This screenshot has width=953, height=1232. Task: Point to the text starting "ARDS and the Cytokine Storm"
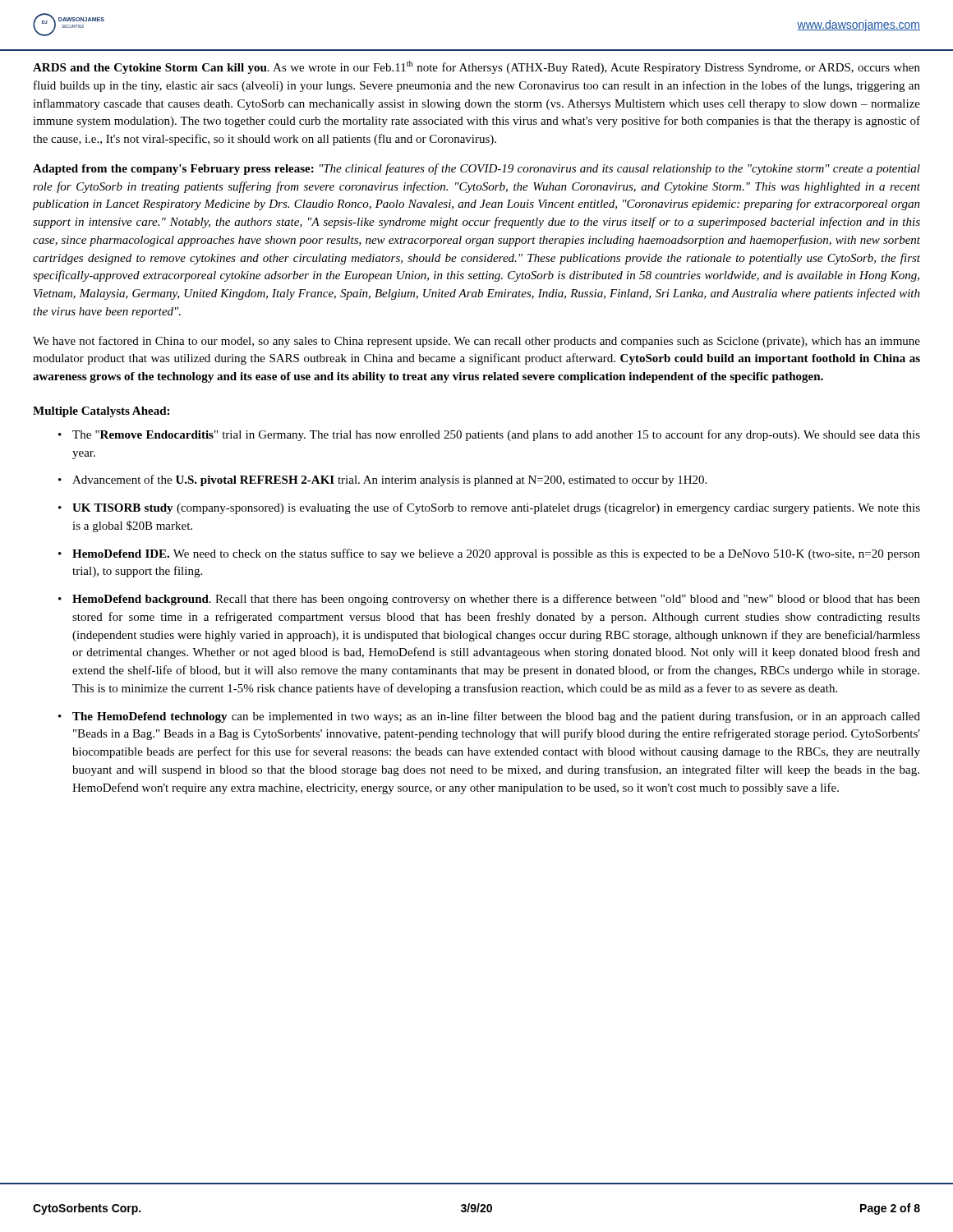click(476, 102)
